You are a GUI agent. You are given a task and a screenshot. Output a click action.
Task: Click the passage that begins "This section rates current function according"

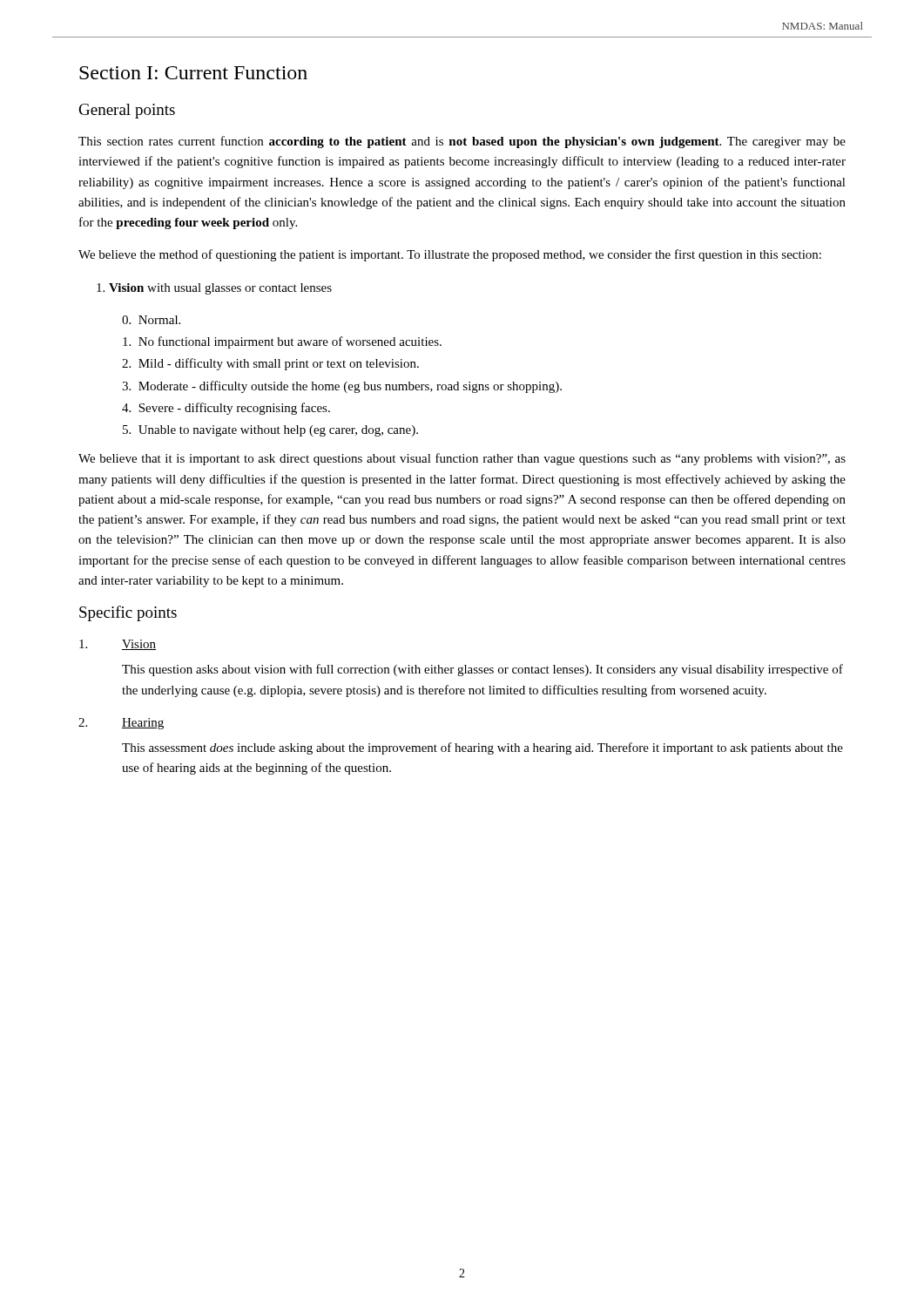[x=462, y=182]
